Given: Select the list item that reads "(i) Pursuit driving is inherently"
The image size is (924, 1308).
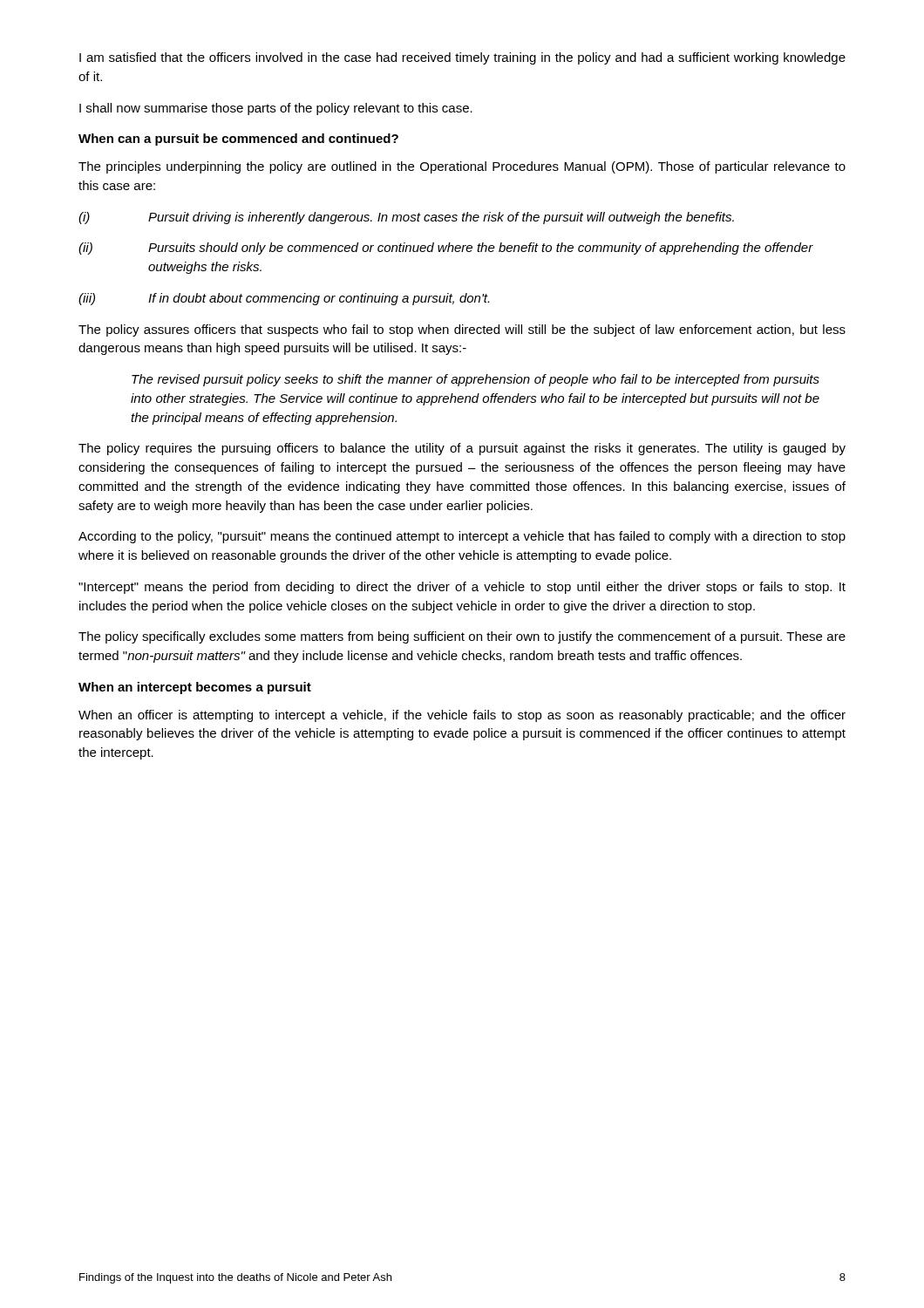Looking at the screenshot, I should 462,217.
